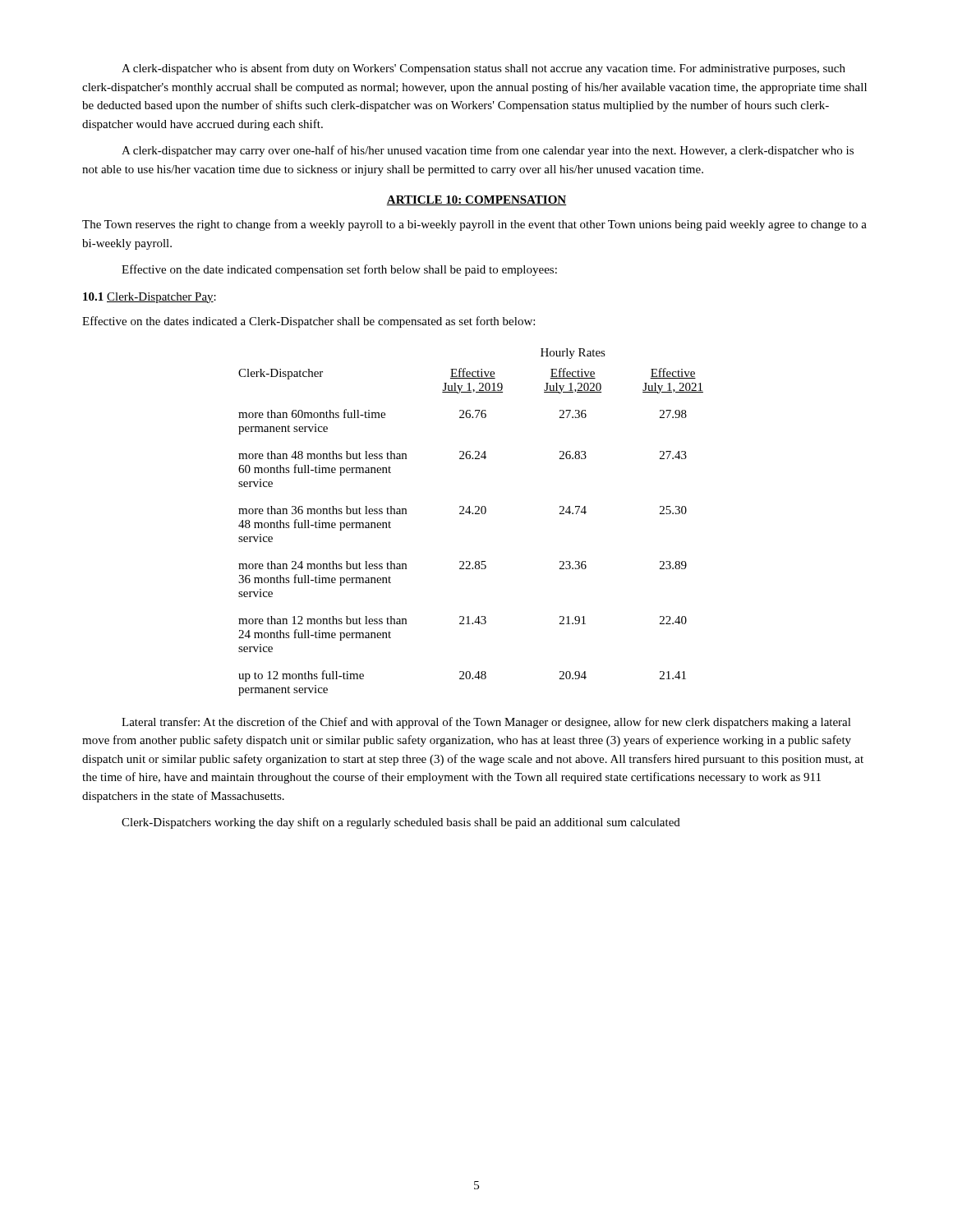
Task: Locate the section header with the text "ARTICLE 10: COMPENSATION"
Action: click(x=476, y=200)
